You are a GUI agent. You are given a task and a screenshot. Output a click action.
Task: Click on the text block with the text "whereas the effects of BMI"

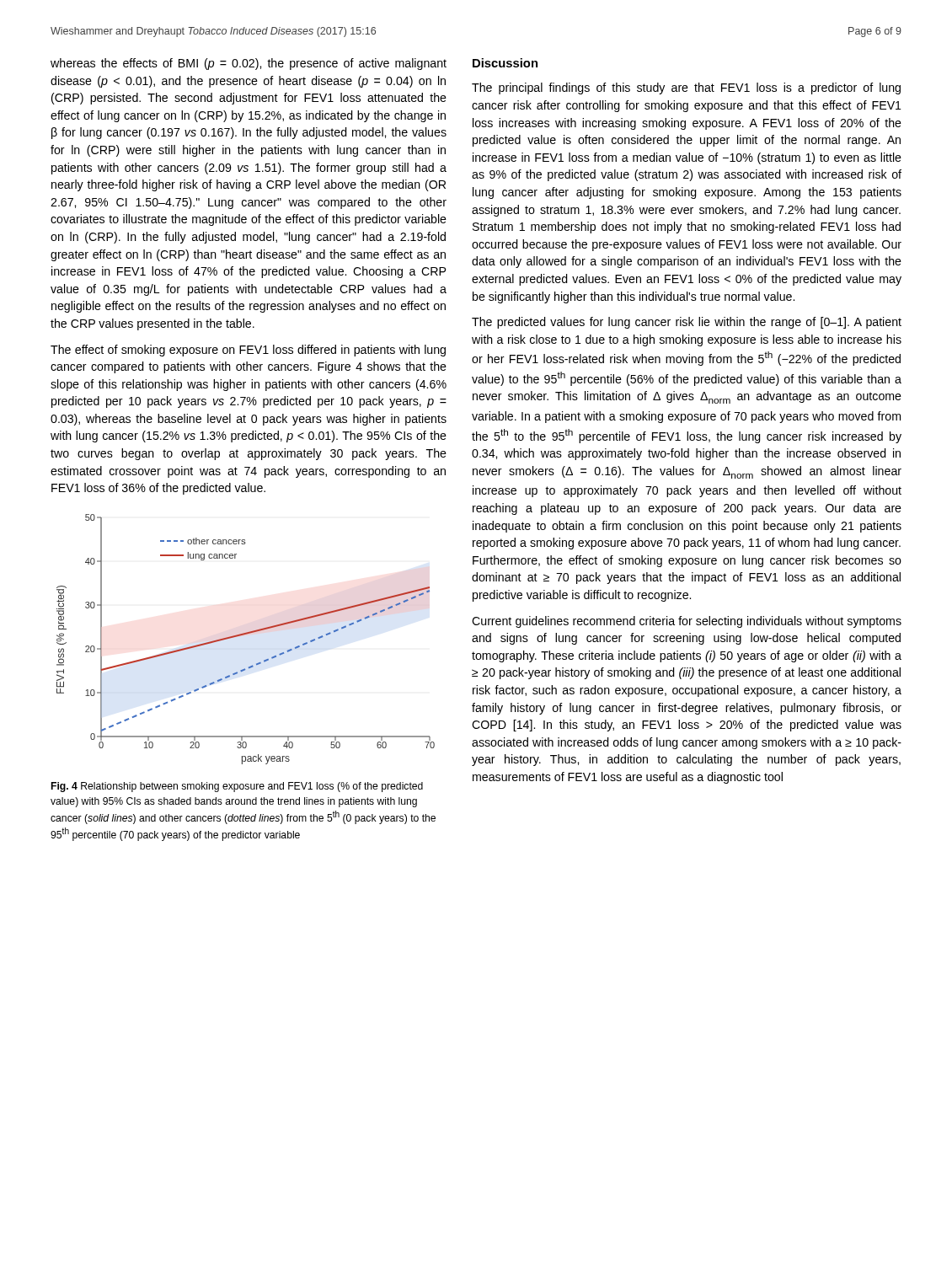(249, 194)
